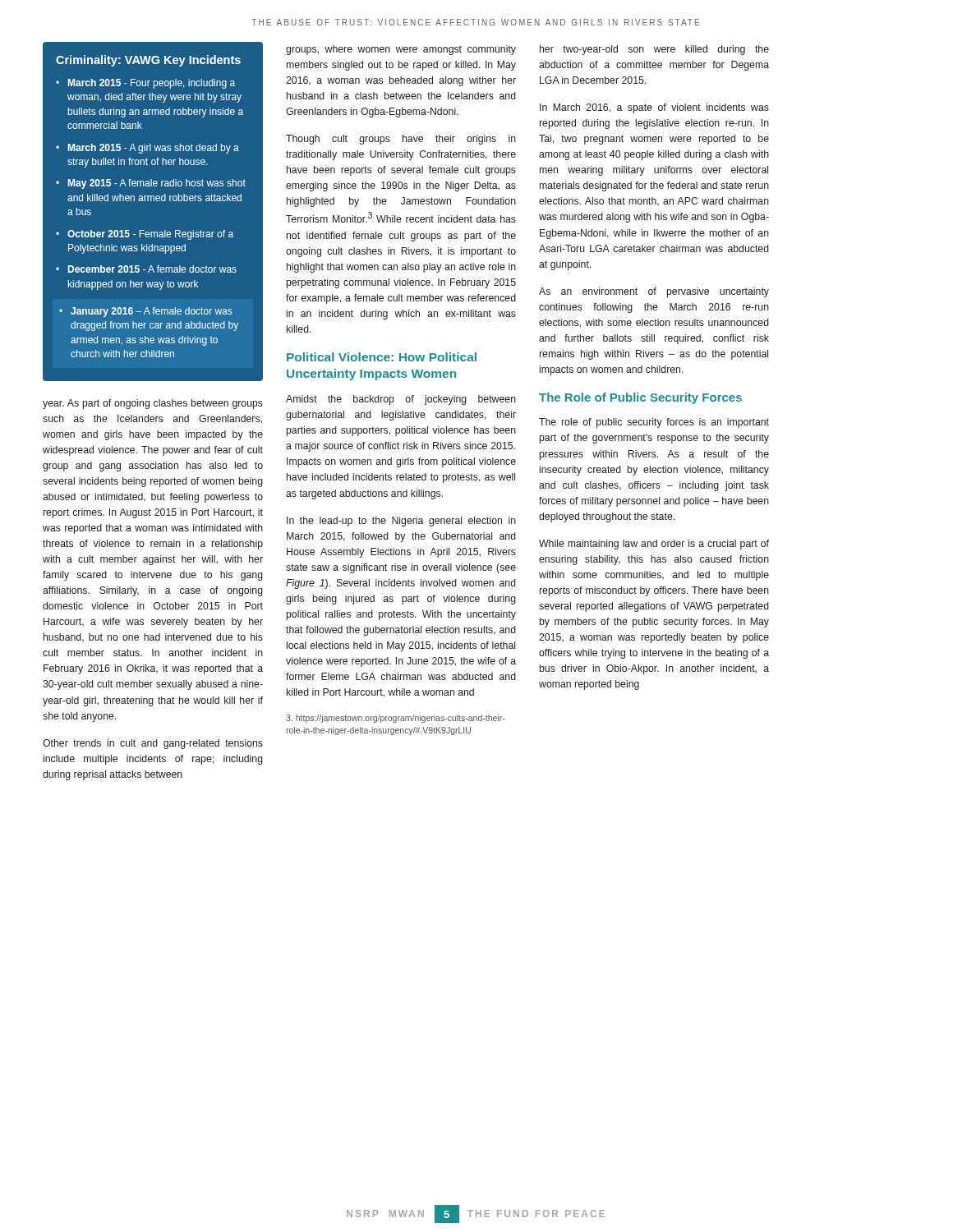Click on the element starting "• January 2016 – A female doctor was"
Viewport: 953px width, 1232px height.
149,332
